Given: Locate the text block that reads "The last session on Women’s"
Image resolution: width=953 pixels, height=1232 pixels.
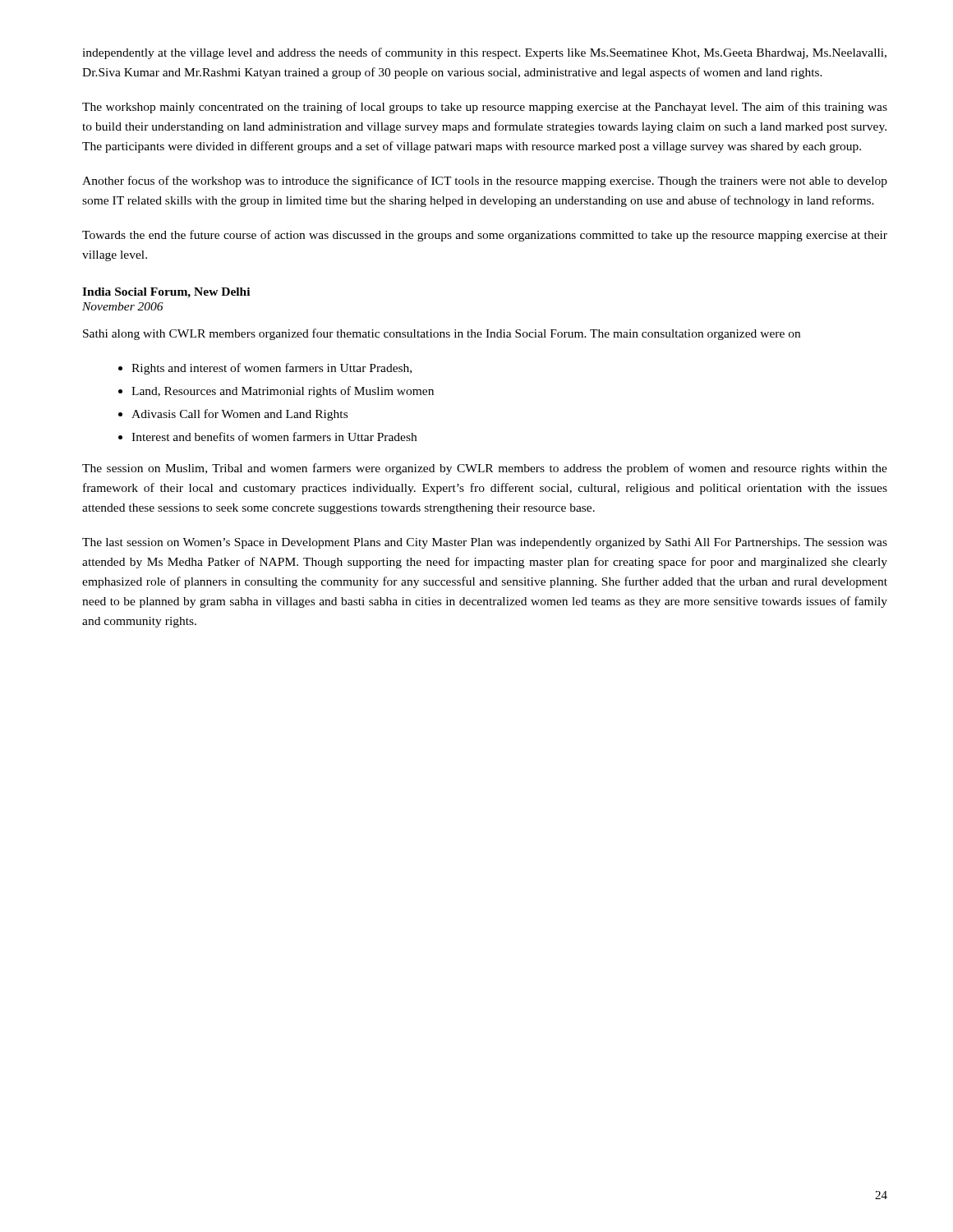Looking at the screenshot, I should [x=485, y=581].
